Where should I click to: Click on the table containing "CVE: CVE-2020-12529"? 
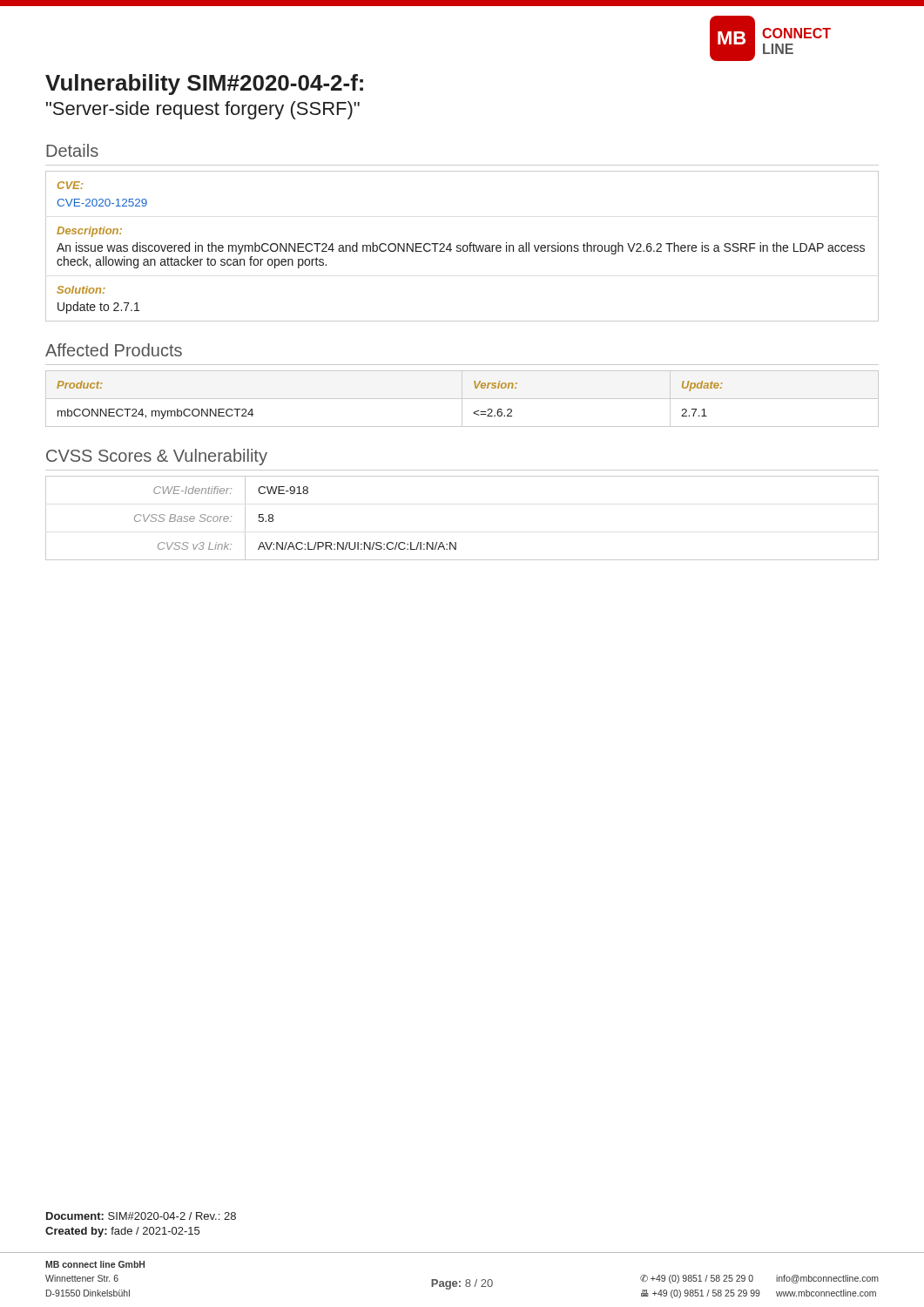click(x=462, y=246)
